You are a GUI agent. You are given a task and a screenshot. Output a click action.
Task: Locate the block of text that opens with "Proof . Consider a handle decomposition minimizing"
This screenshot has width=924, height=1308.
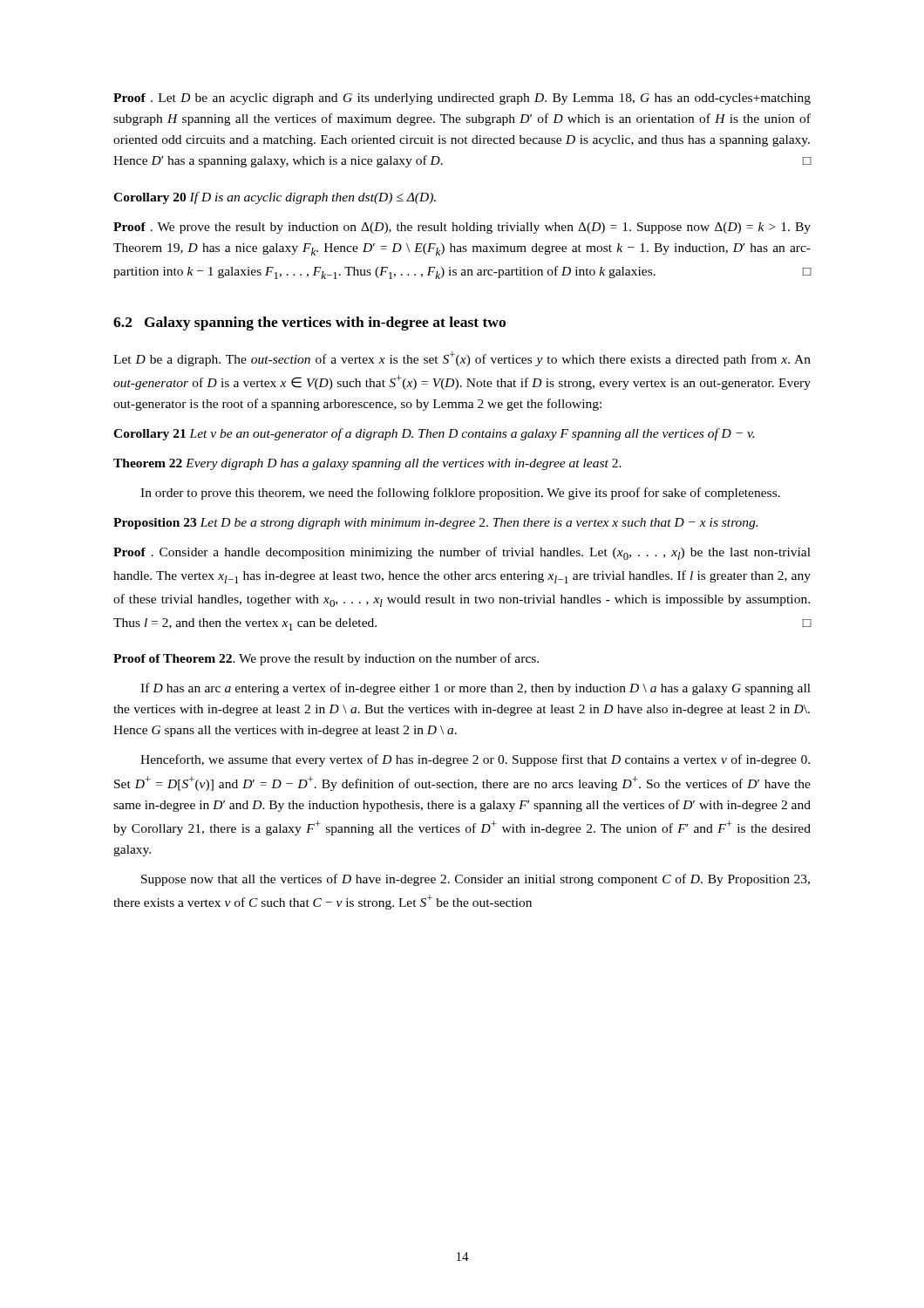(x=462, y=589)
